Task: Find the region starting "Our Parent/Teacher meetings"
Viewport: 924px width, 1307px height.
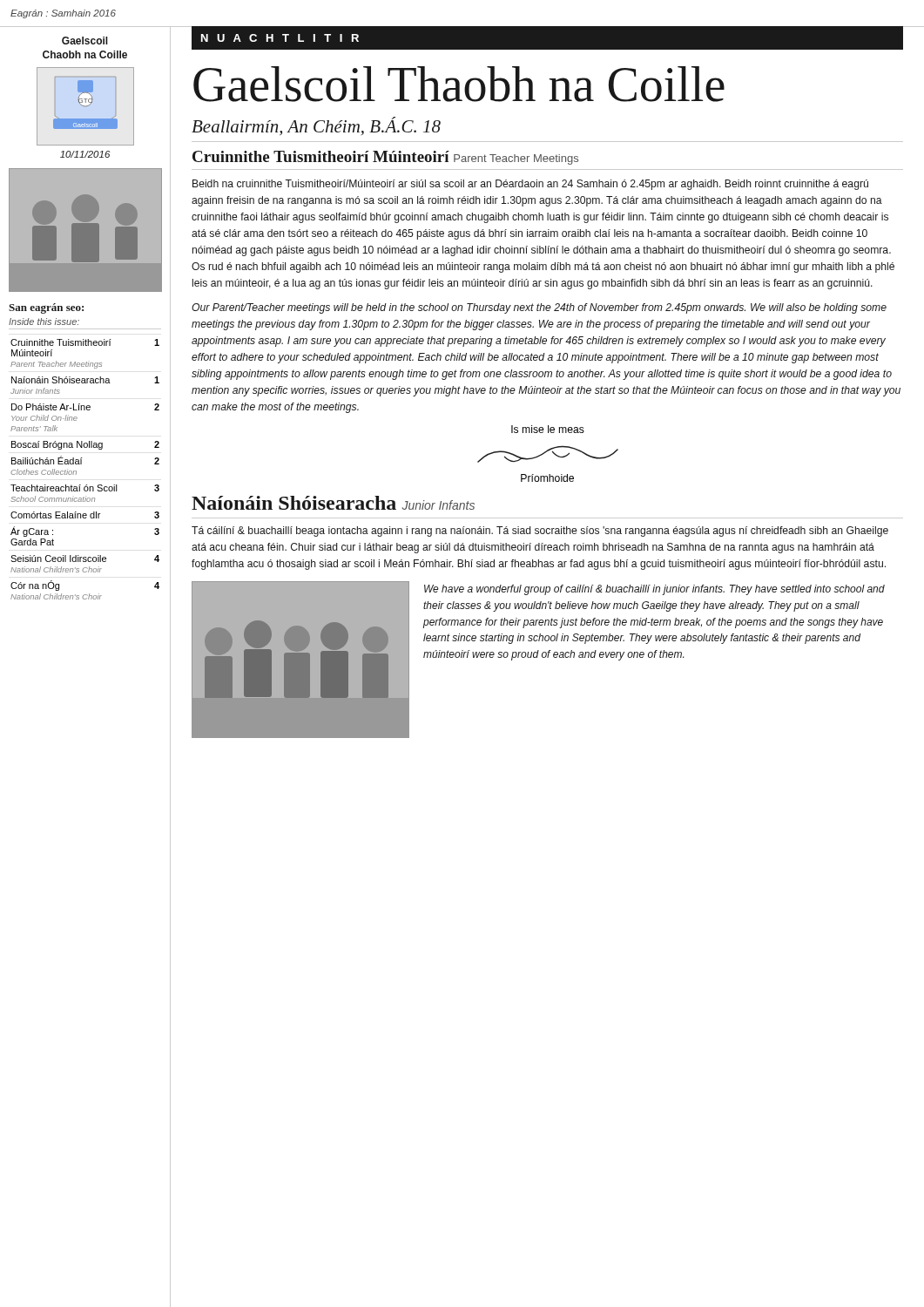Action: (x=546, y=357)
